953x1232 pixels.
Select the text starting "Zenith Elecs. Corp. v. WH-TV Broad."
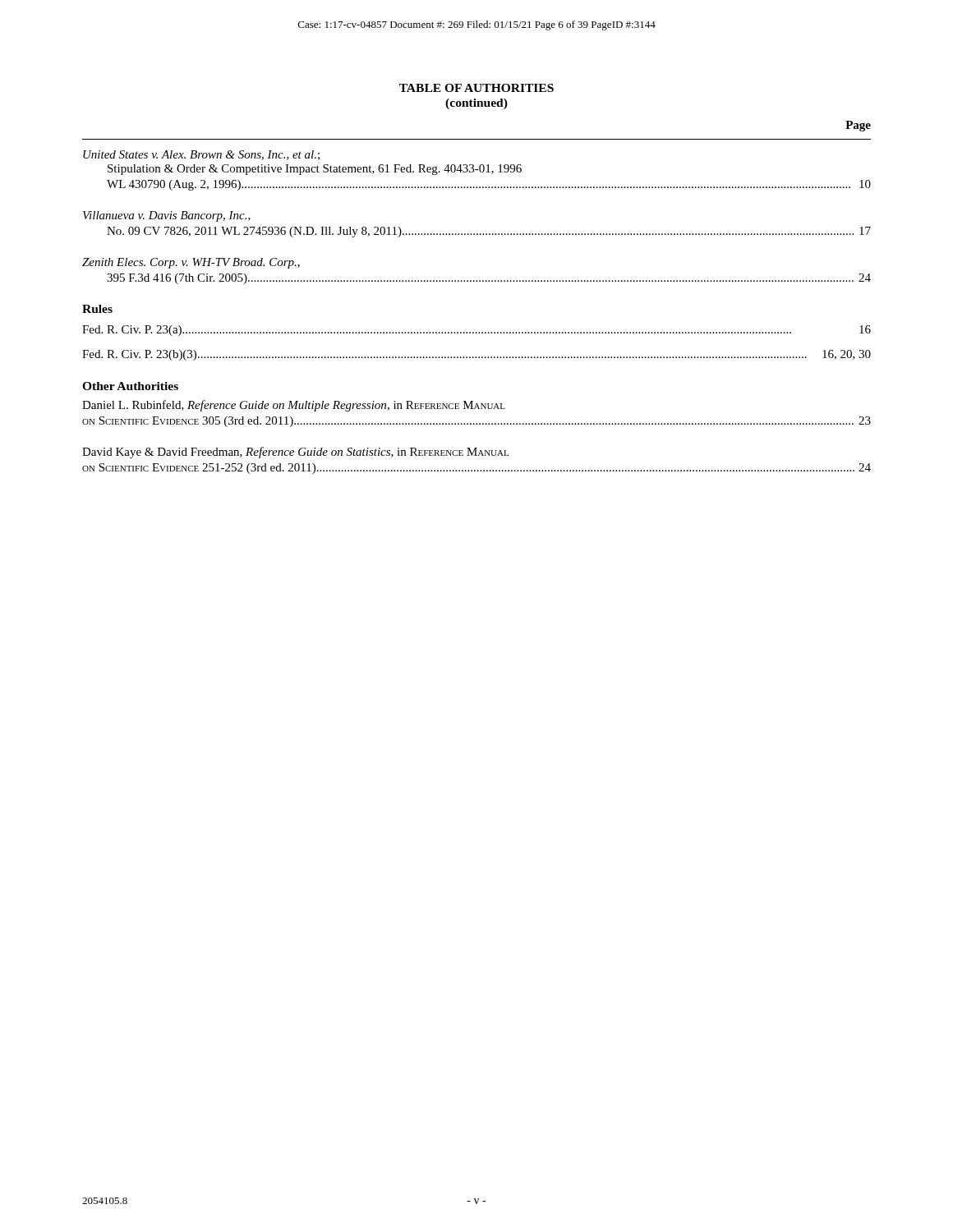476,271
